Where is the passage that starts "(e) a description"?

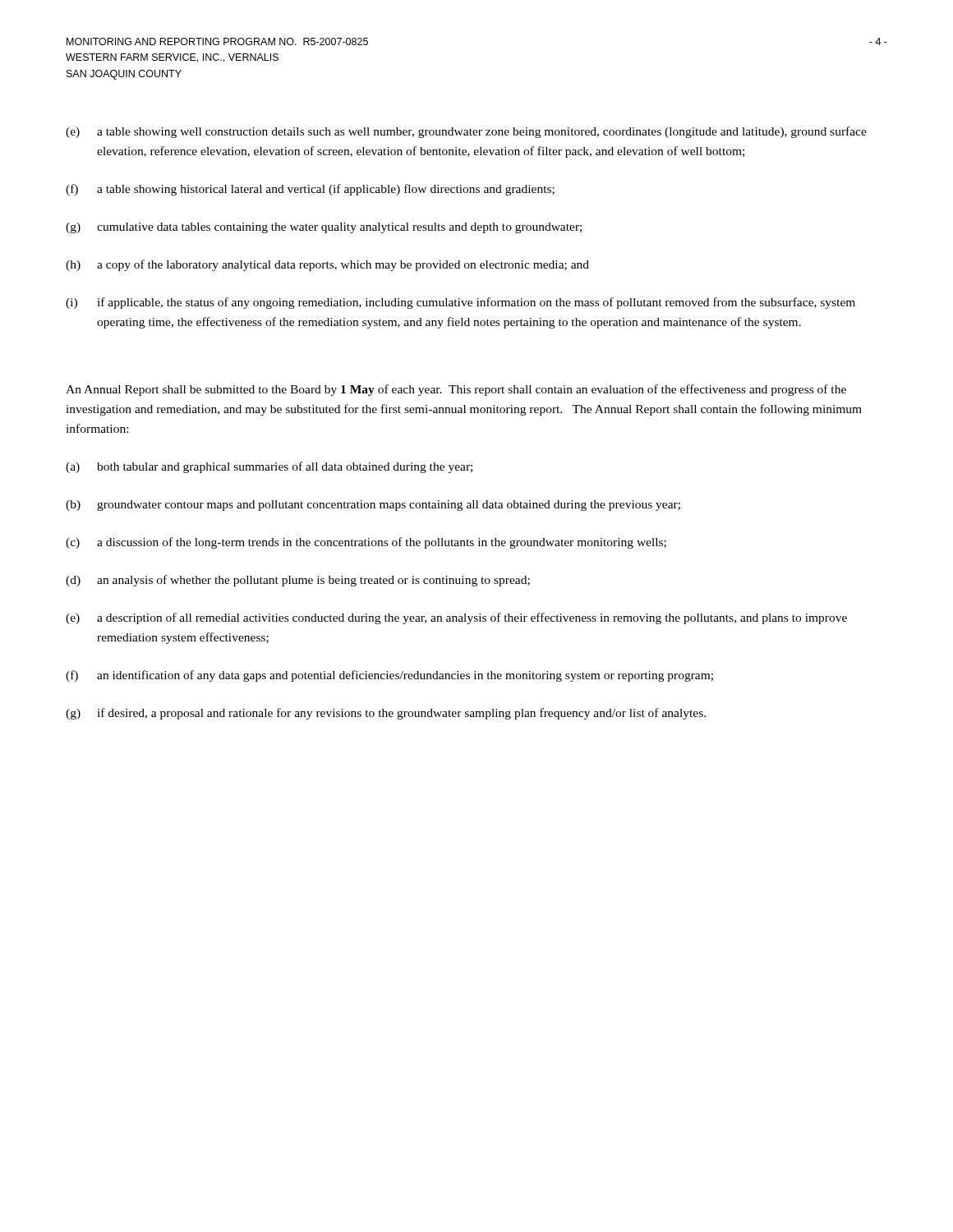(476, 628)
